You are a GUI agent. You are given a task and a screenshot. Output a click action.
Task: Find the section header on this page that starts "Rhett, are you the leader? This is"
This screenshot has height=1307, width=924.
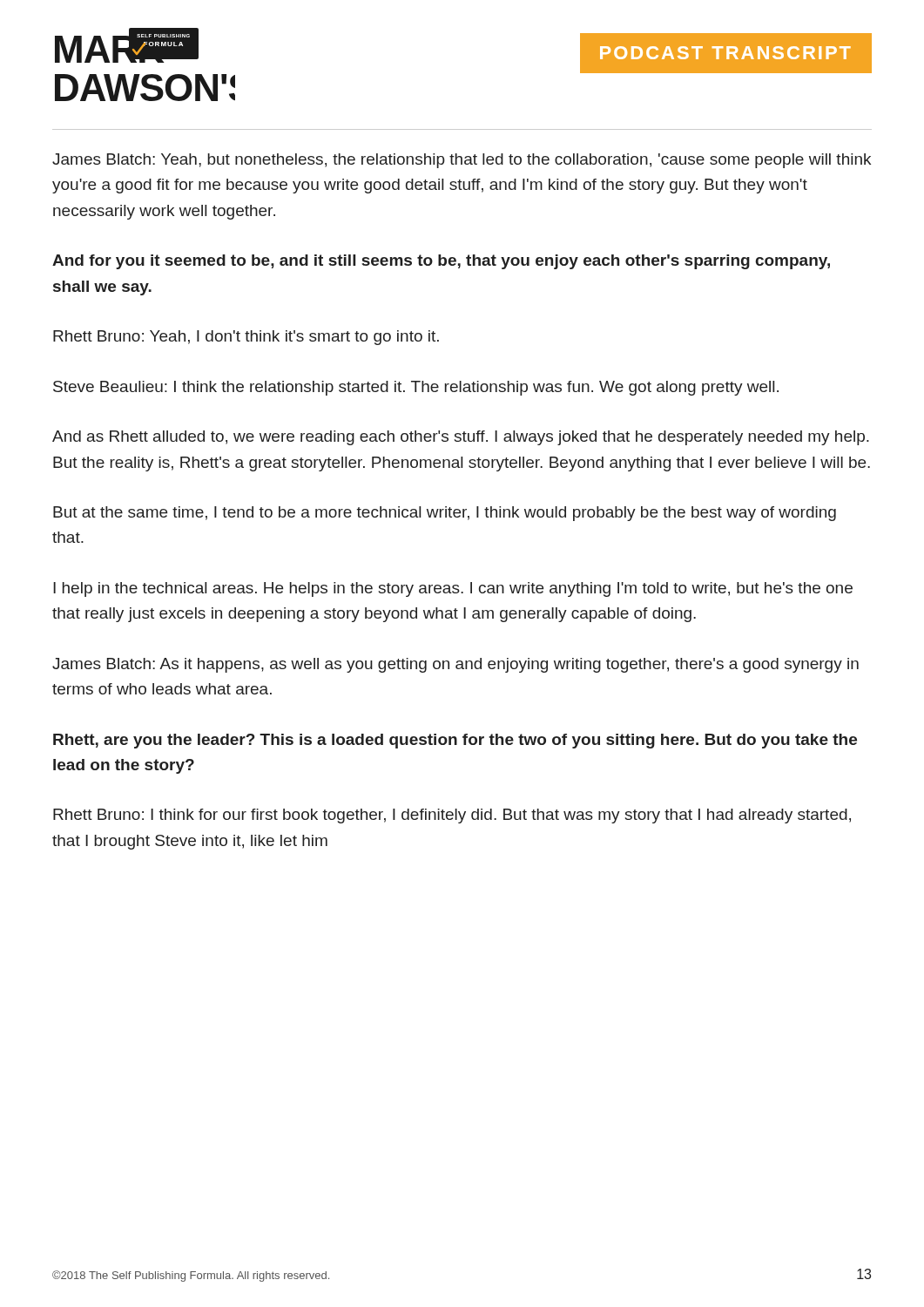coord(455,752)
